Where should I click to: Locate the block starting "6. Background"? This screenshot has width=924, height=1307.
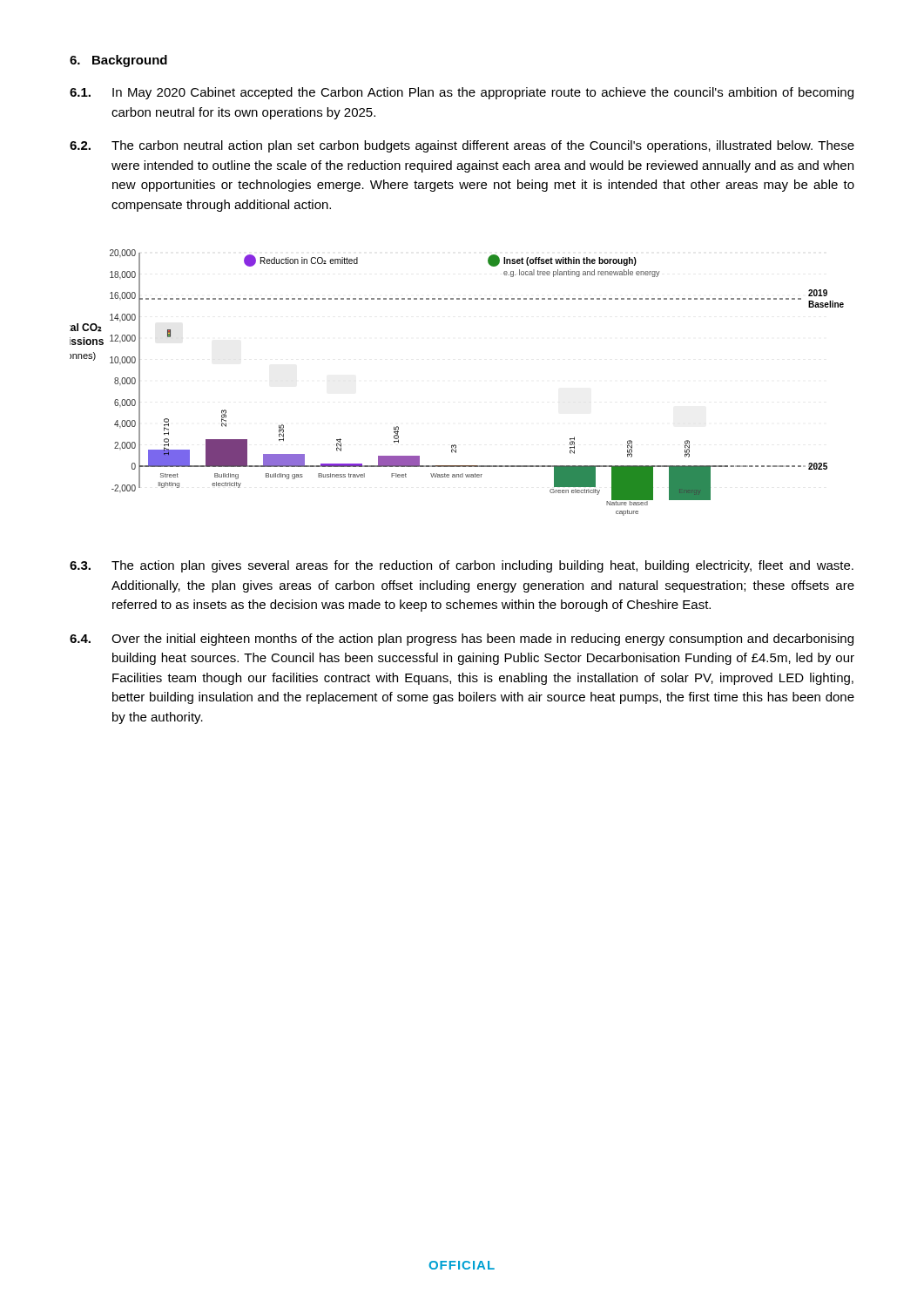[x=119, y=60]
